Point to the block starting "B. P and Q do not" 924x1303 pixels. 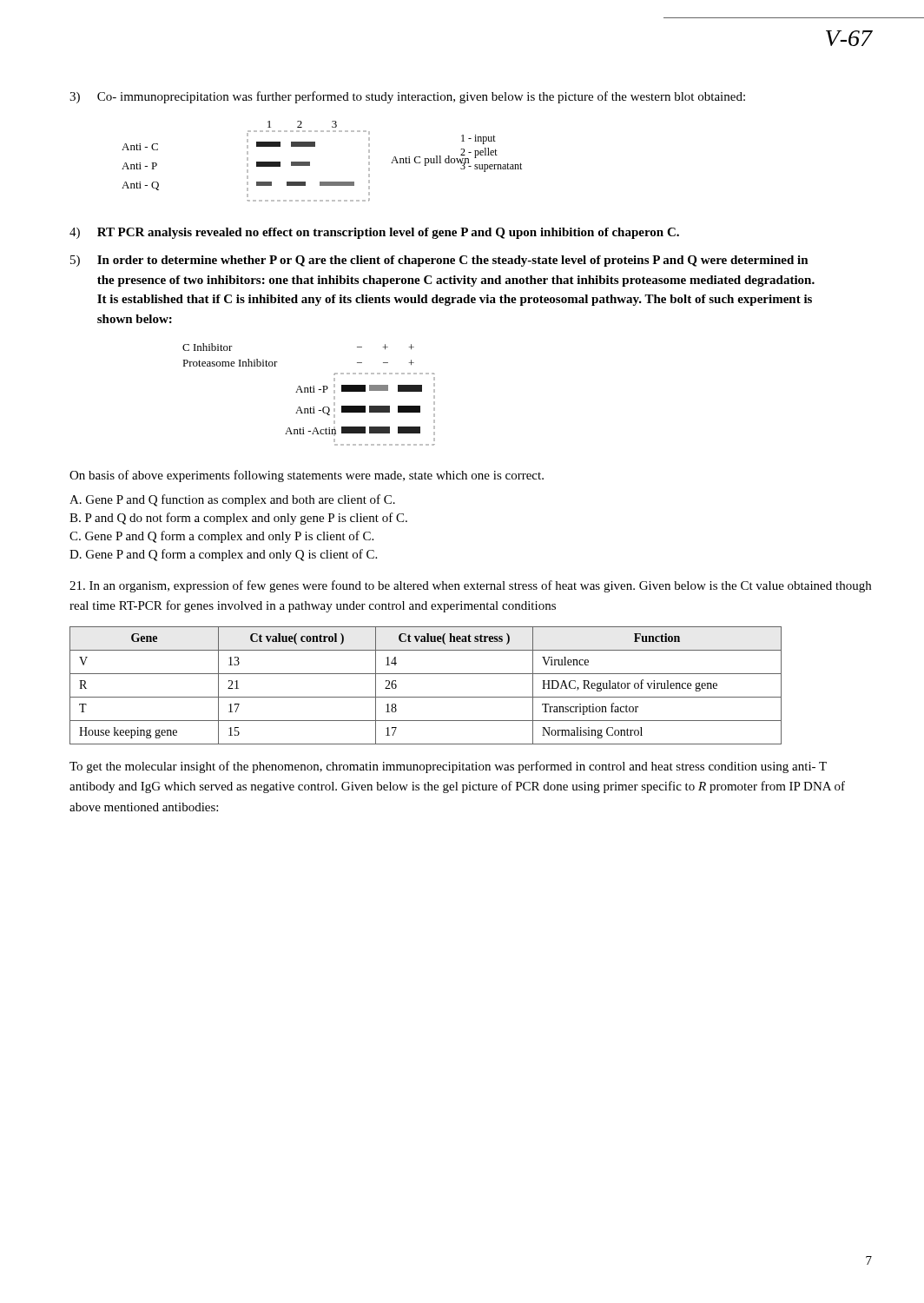click(x=239, y=517)
